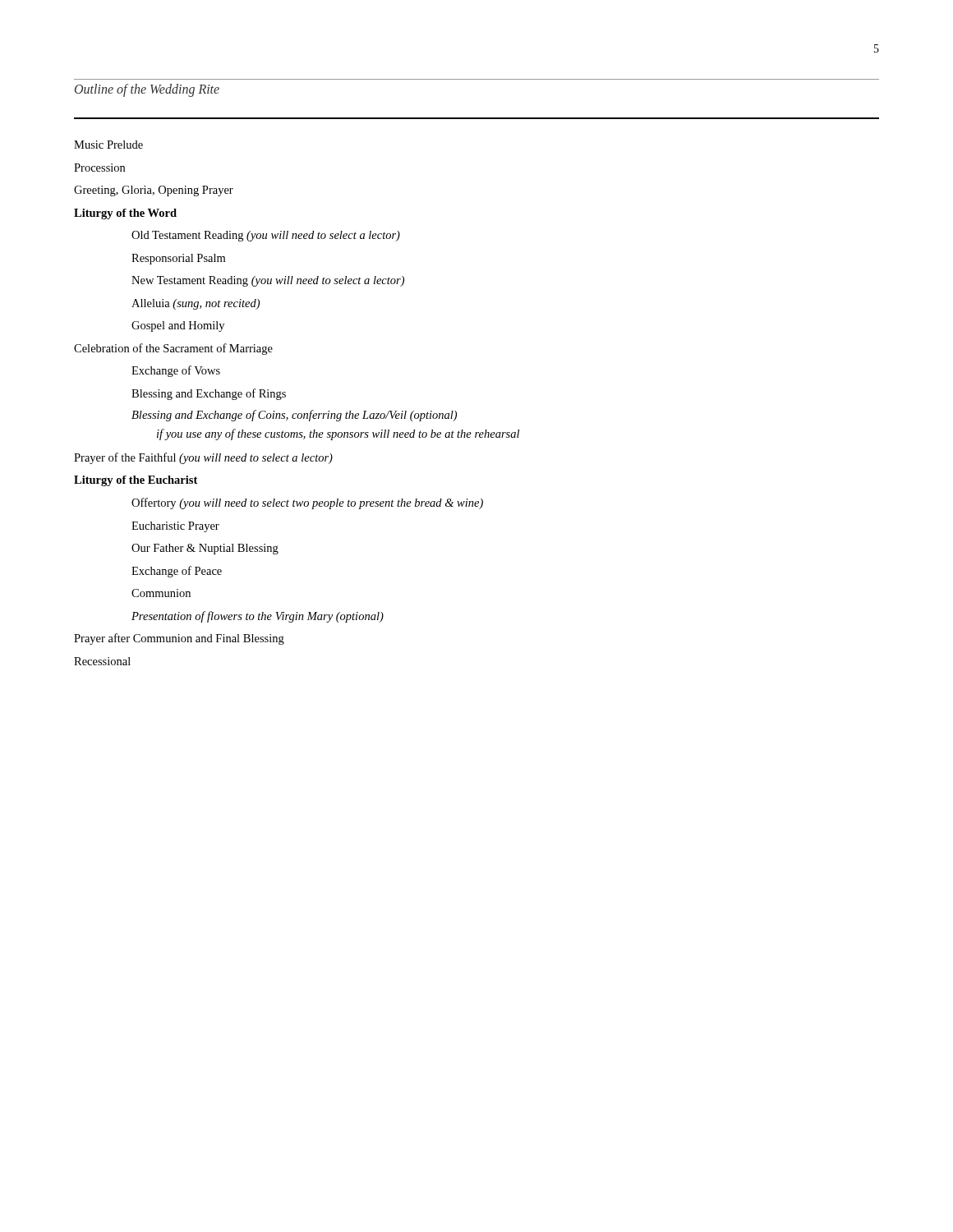The height and width of the screenshot is (1232, 953).
Task: Locate the block of text that opens with "Alleluia (sung, not"
Action: point(196,303)
